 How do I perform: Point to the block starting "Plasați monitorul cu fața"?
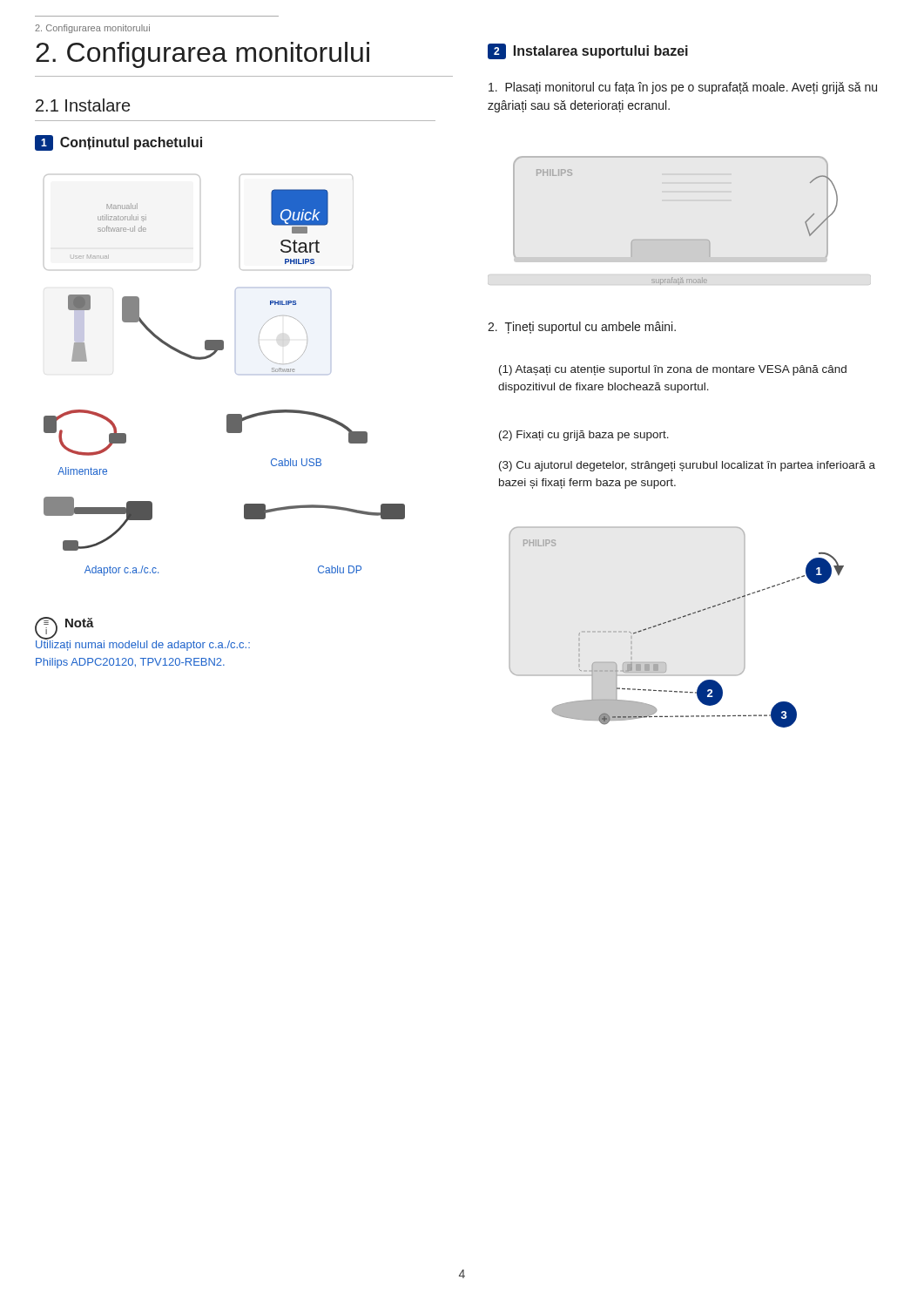pyautogui.click(x=688, y=97)
